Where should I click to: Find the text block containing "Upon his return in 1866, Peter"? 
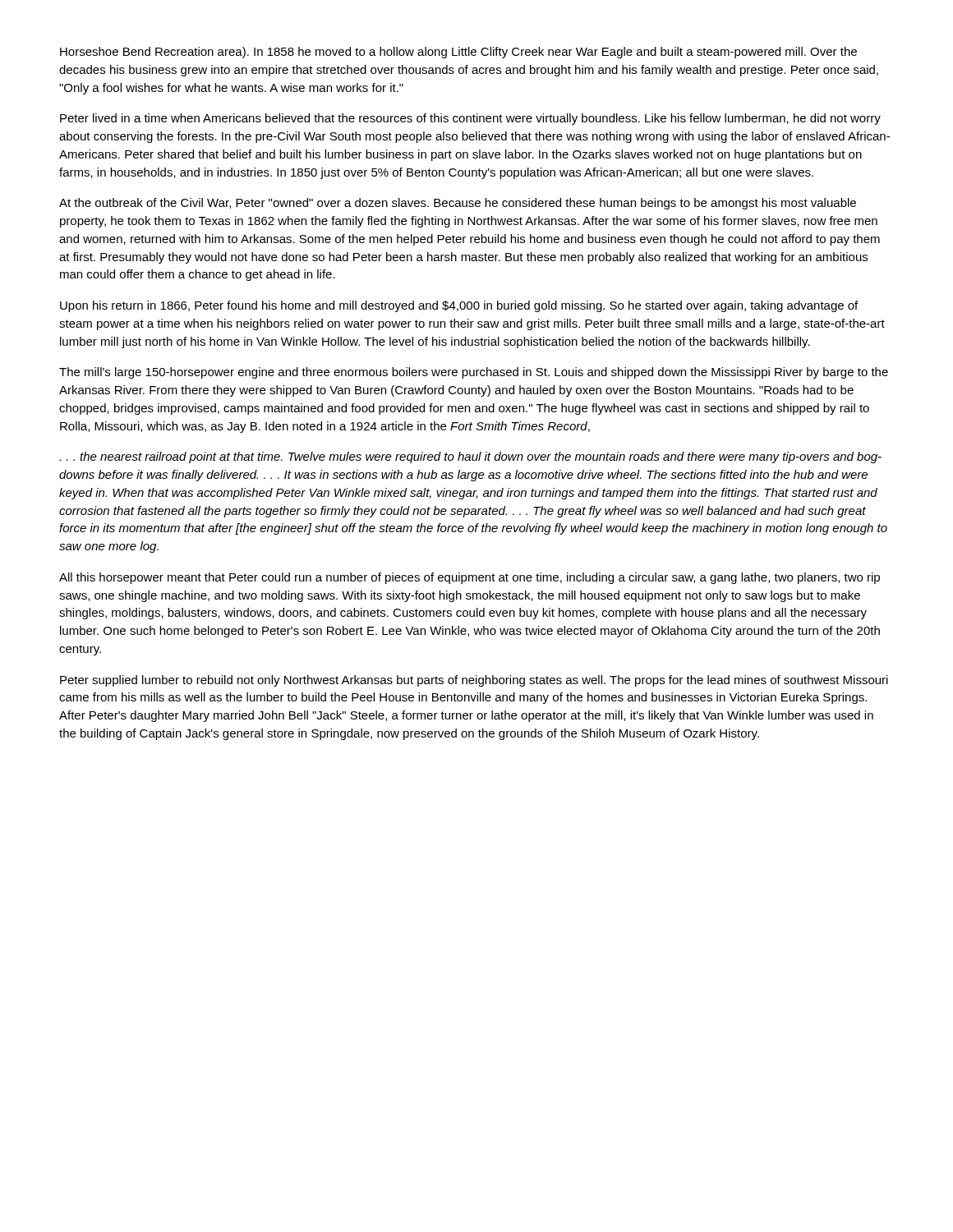coord(472,323)
